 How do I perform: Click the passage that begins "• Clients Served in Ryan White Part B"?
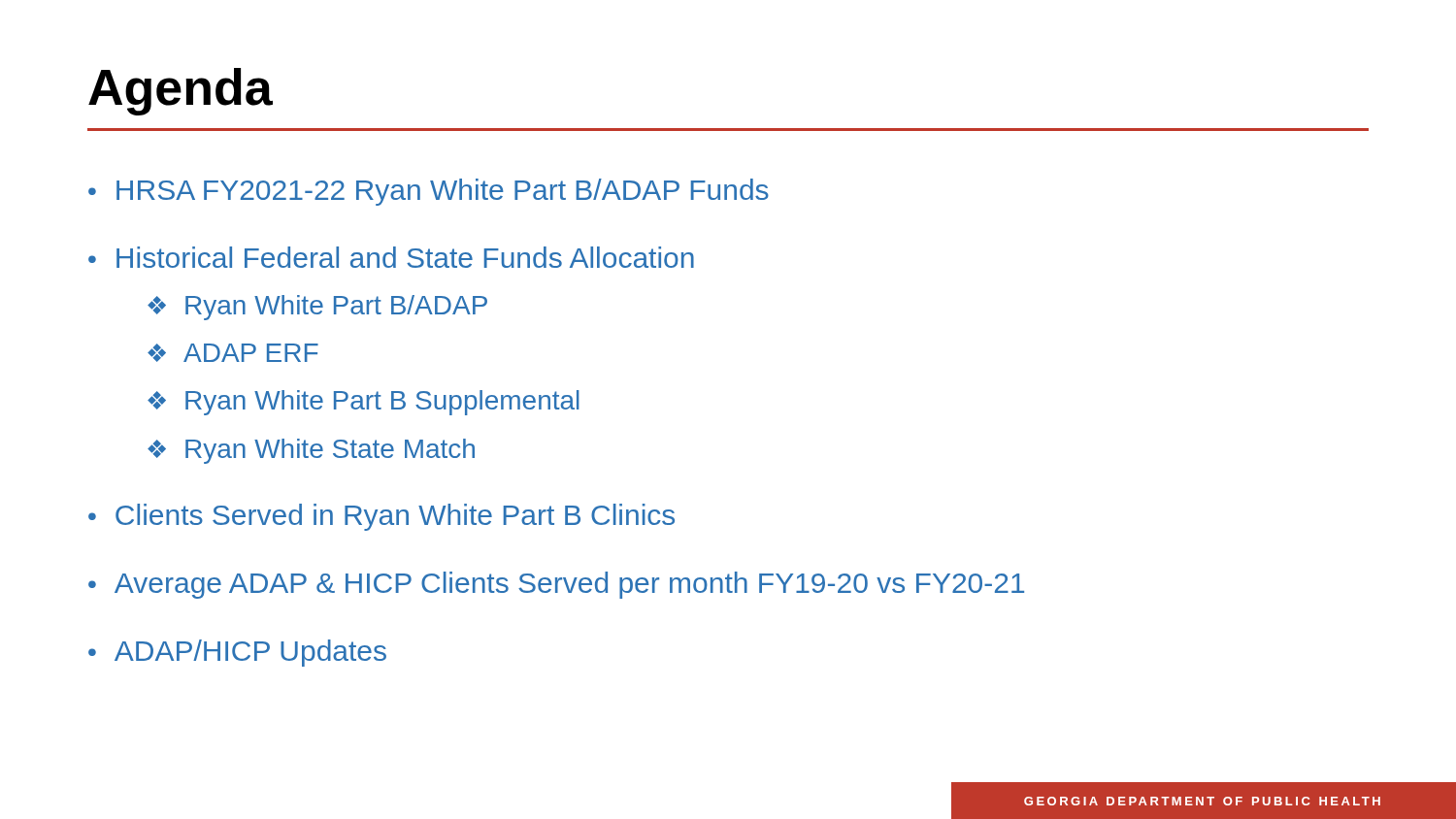[x=382, y=515]
